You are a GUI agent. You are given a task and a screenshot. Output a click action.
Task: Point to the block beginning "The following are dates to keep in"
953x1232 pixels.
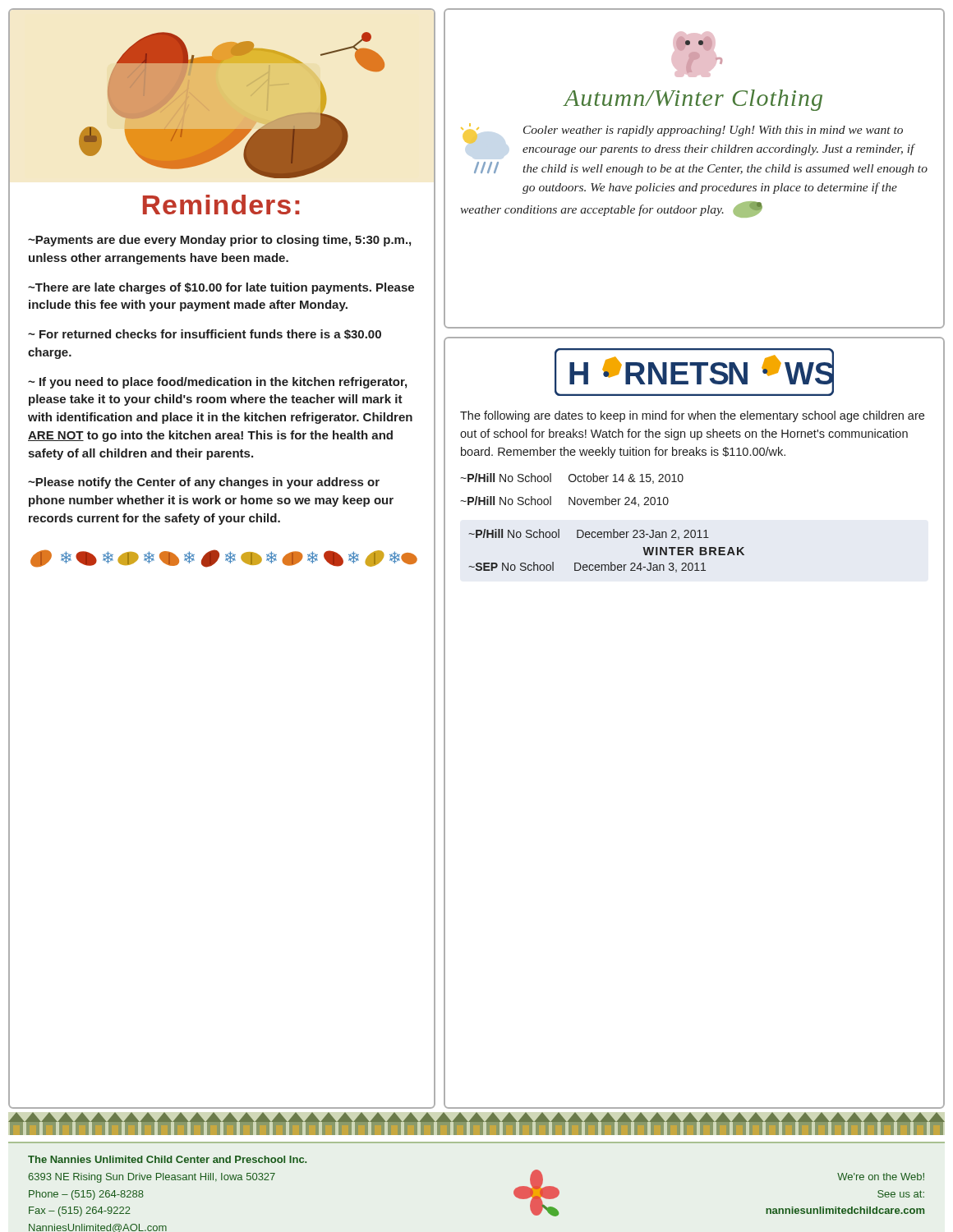692,433
